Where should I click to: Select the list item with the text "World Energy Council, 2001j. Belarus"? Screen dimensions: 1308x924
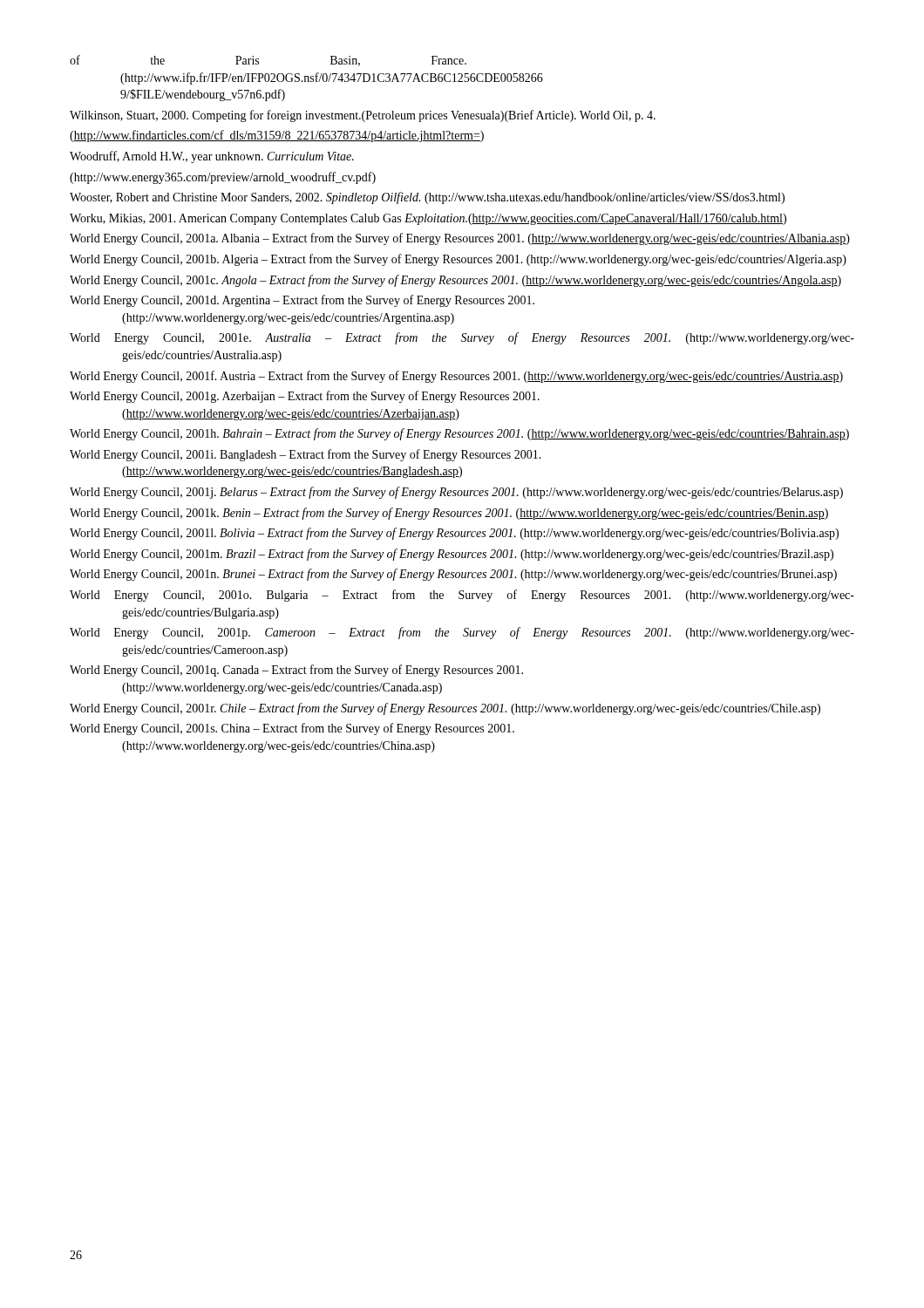pos(457,492)
